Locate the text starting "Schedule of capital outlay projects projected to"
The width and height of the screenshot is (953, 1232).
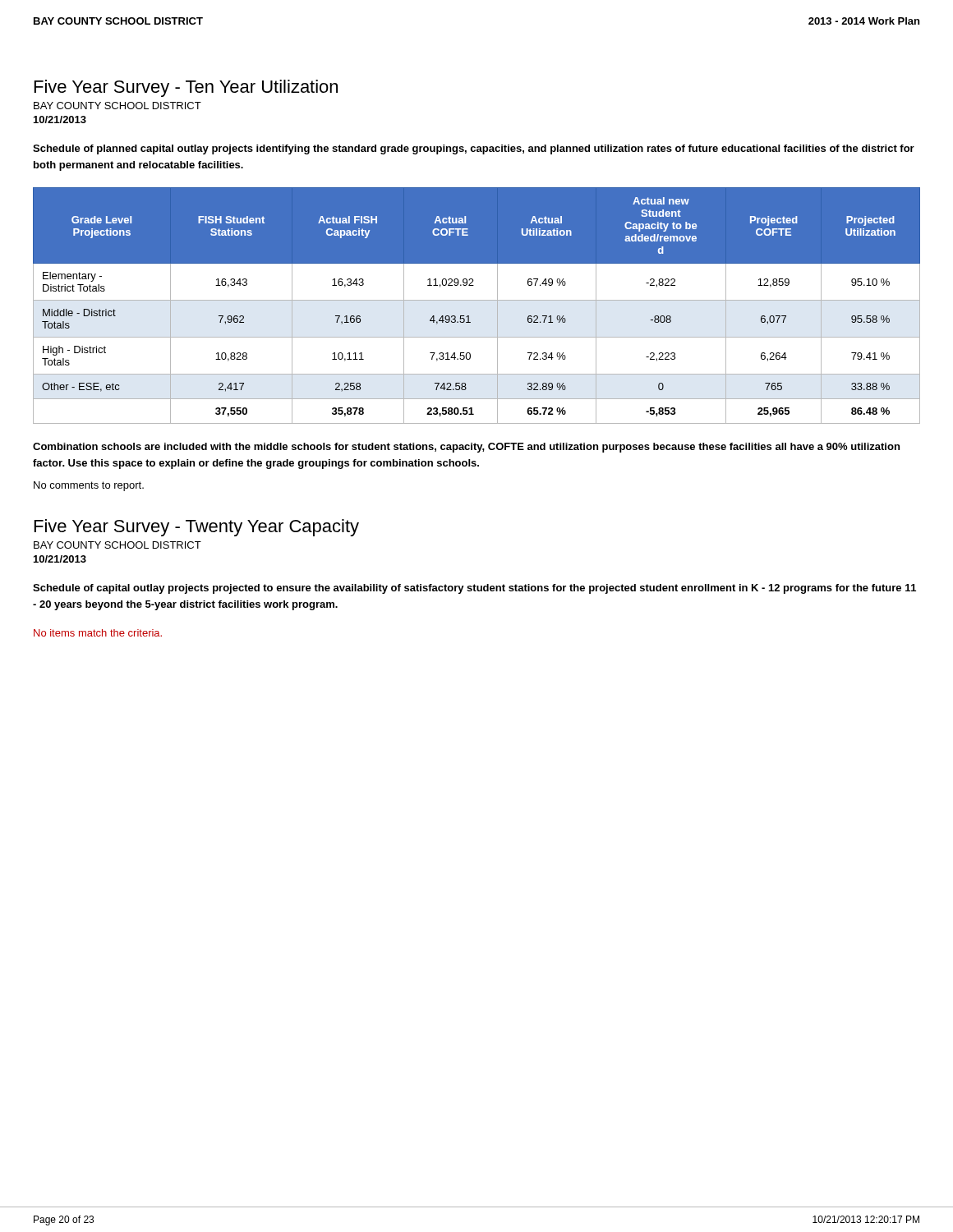(x=475, y=596)
